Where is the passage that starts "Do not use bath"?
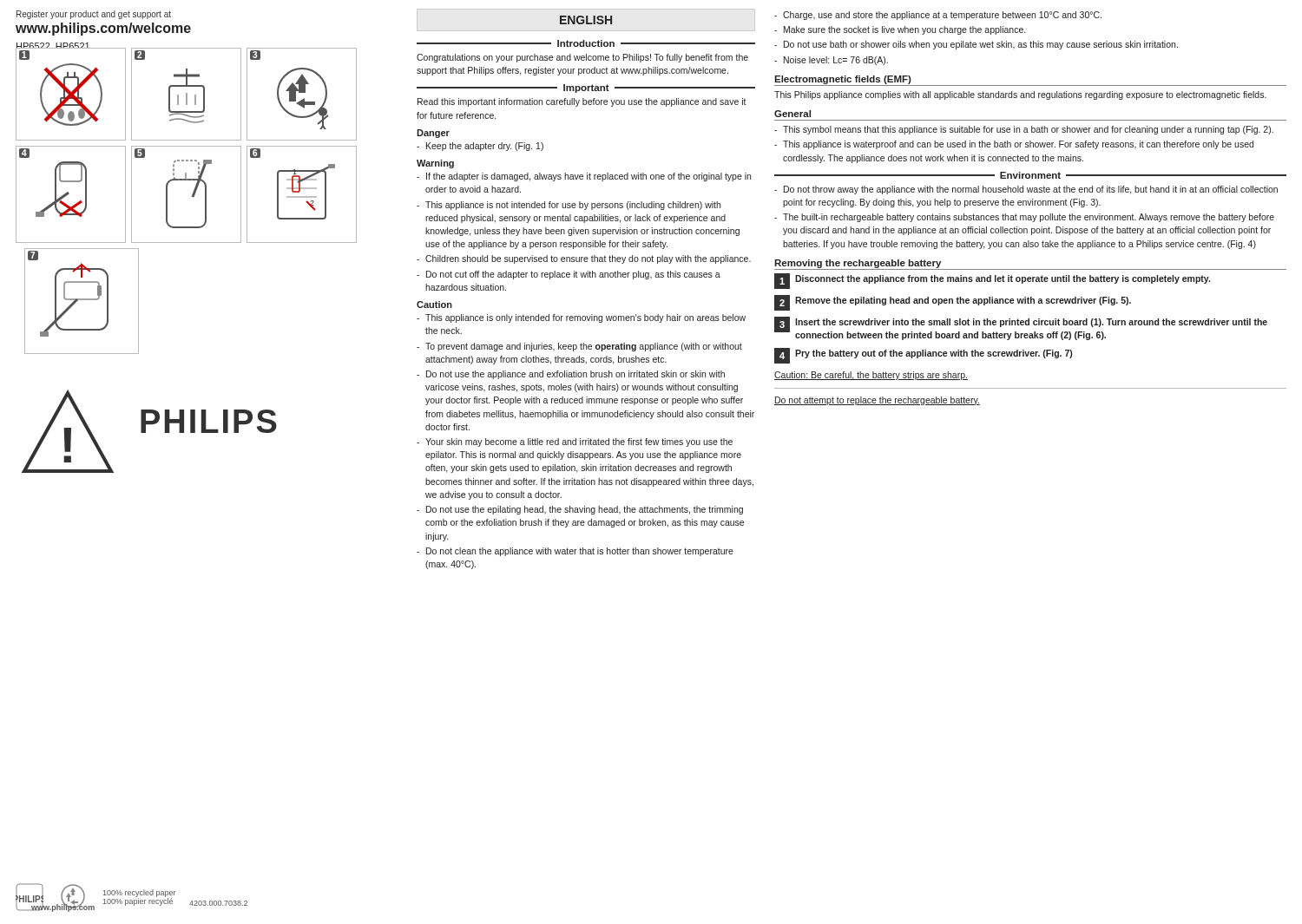 click(981, 45)
